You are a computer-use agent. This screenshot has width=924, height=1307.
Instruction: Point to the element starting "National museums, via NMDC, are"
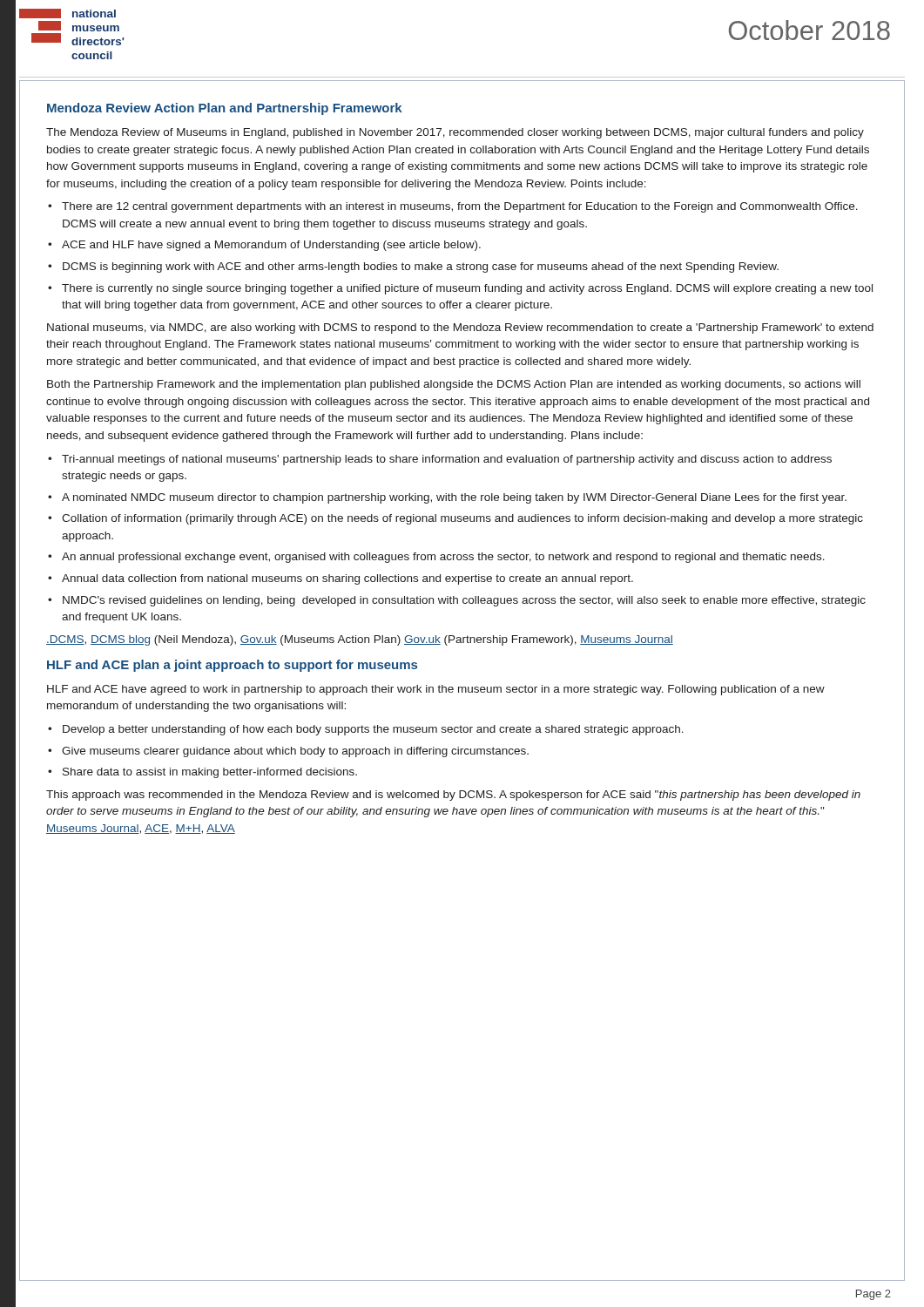[x=460, y=344]
